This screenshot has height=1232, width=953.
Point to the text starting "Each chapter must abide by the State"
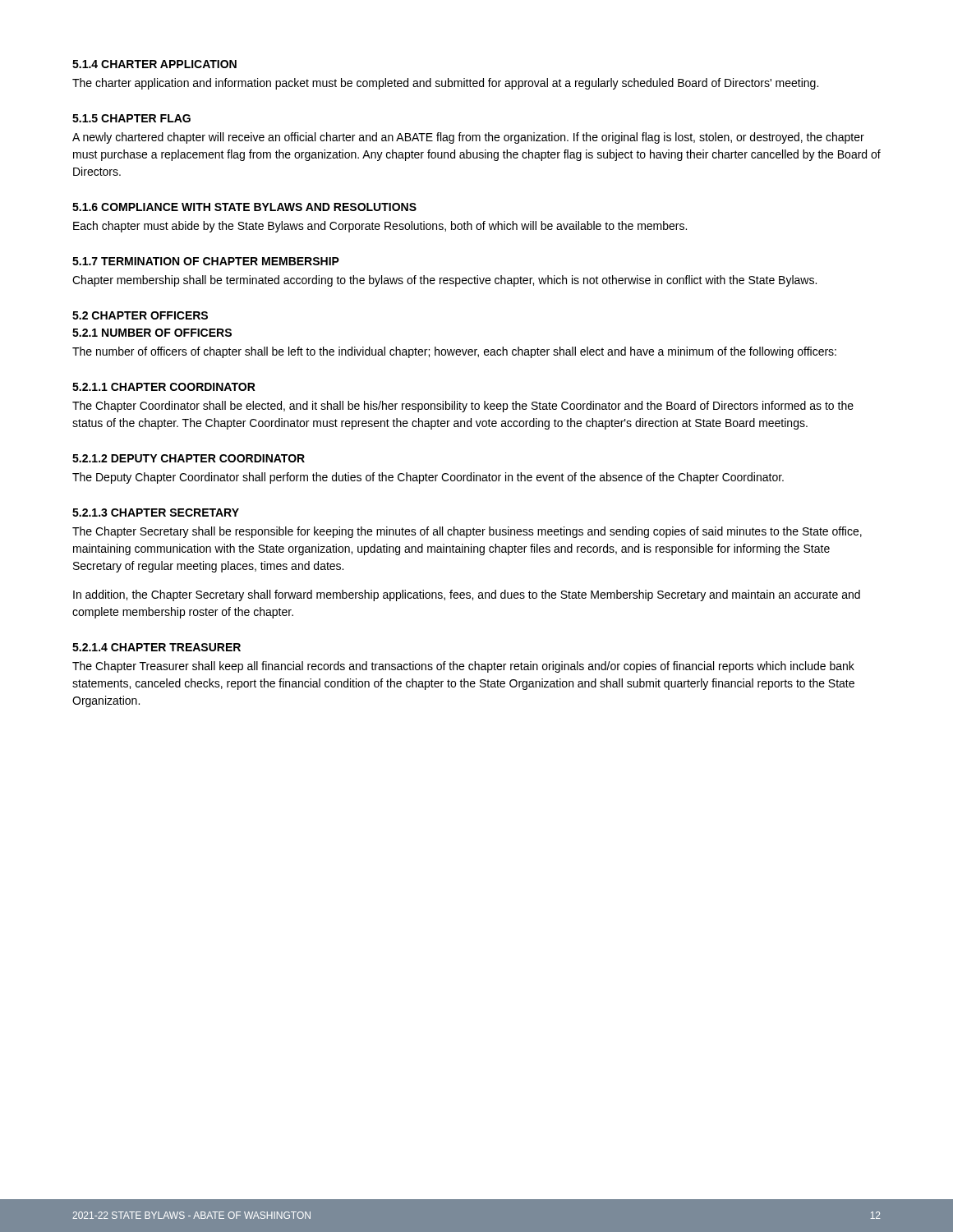tap(380, 226)
